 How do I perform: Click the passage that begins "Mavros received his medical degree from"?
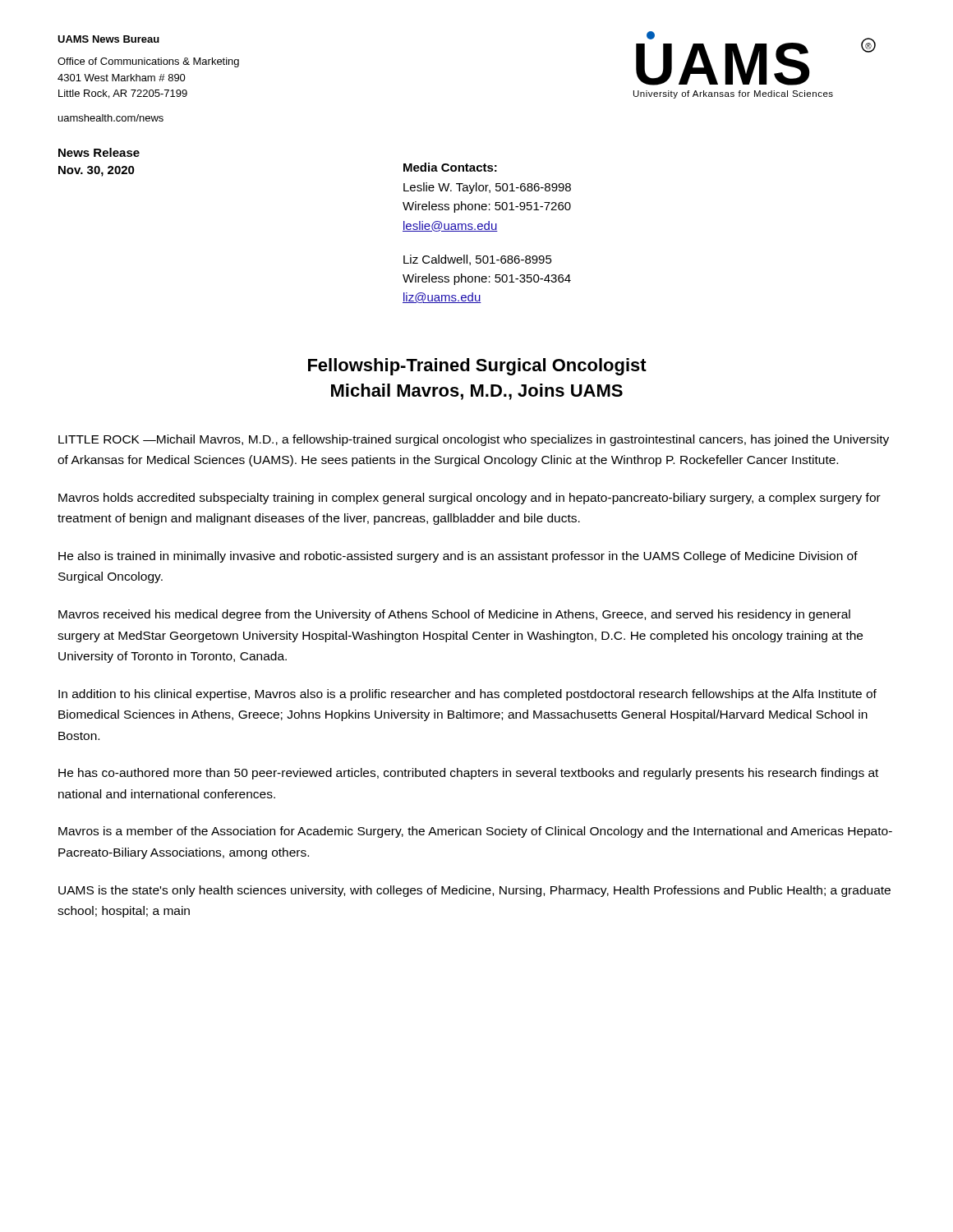point(460,635)
